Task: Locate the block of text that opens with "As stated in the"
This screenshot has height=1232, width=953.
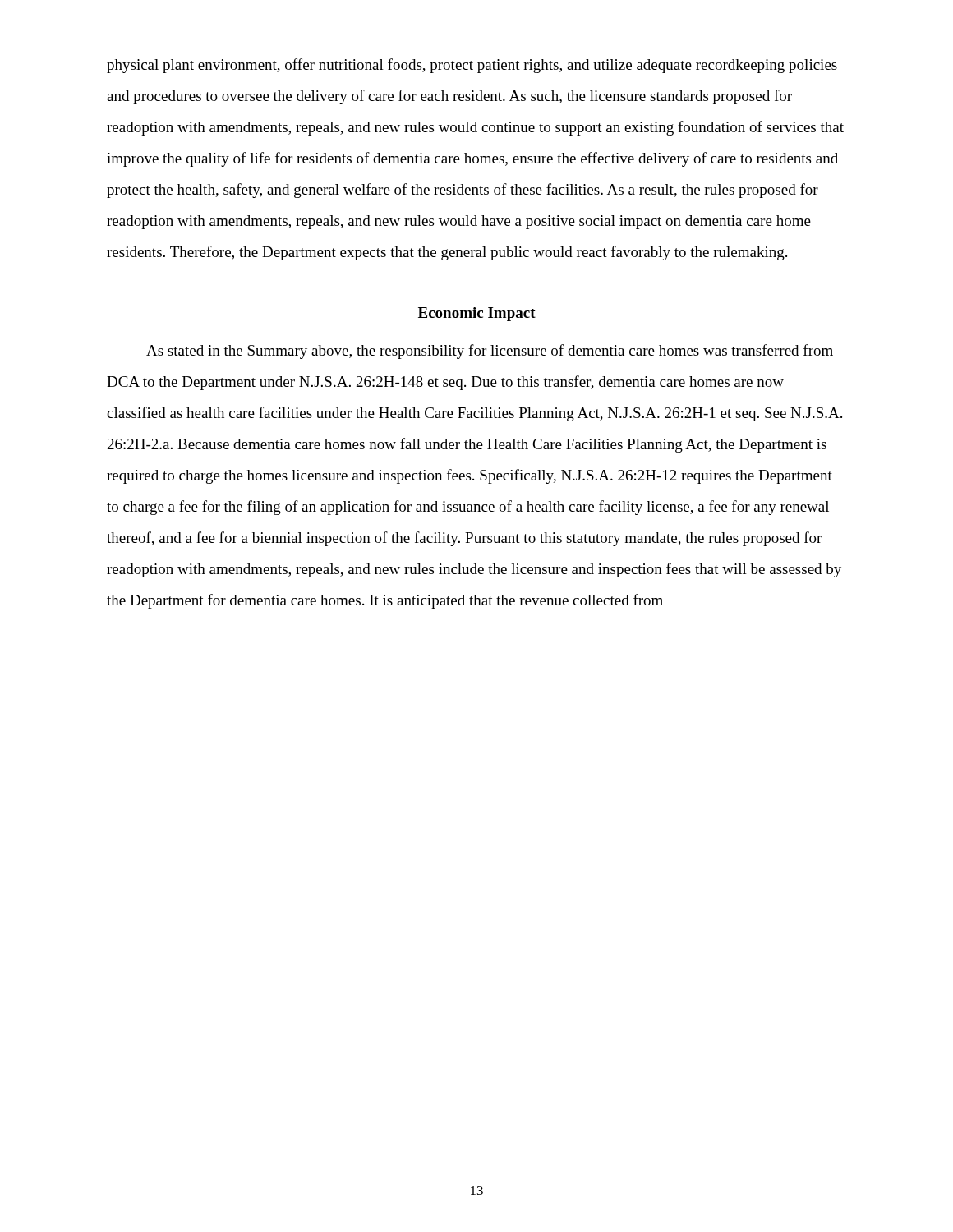Action: tap(476, 476)
